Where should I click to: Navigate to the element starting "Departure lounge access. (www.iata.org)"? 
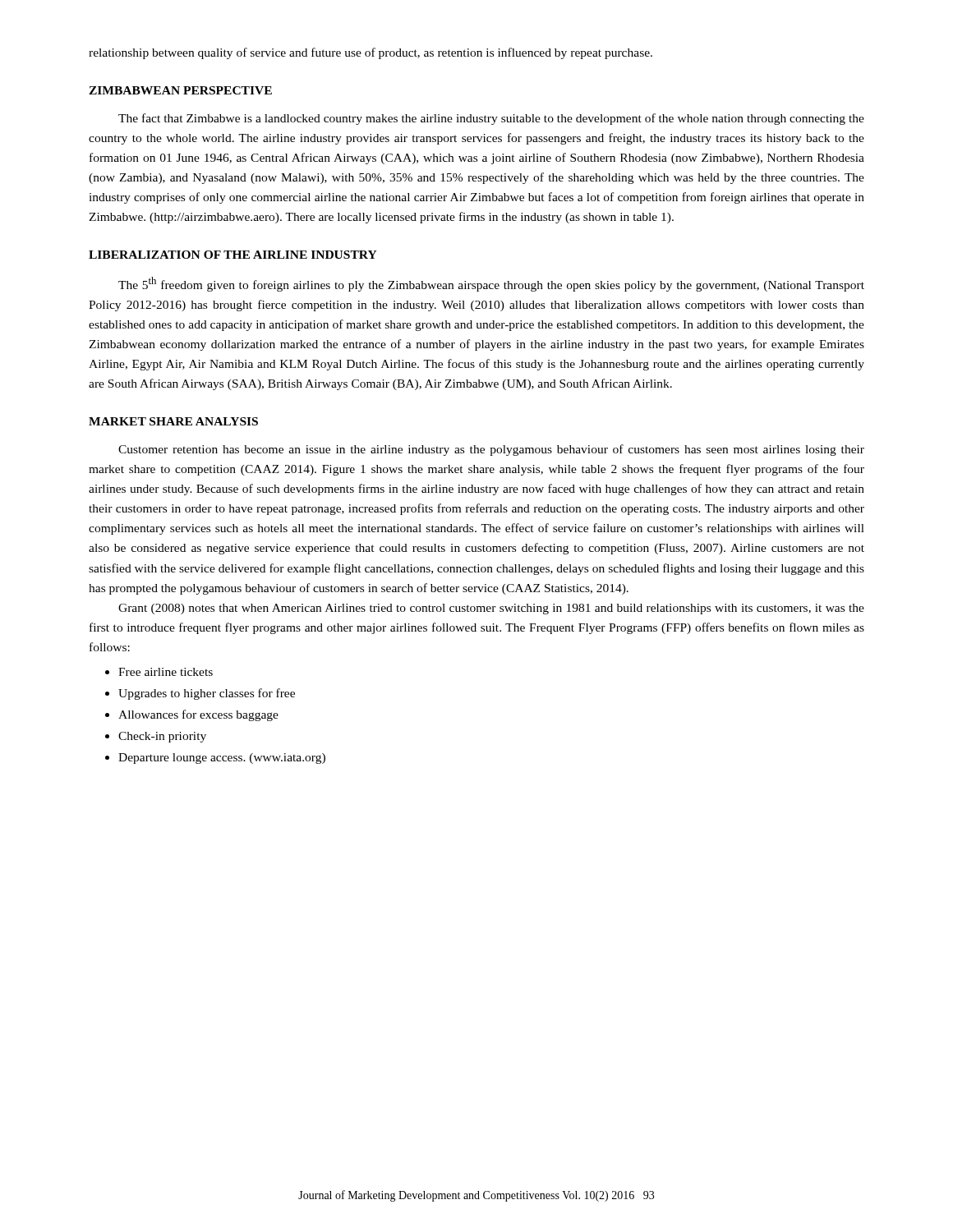click(x=222, y=757)
